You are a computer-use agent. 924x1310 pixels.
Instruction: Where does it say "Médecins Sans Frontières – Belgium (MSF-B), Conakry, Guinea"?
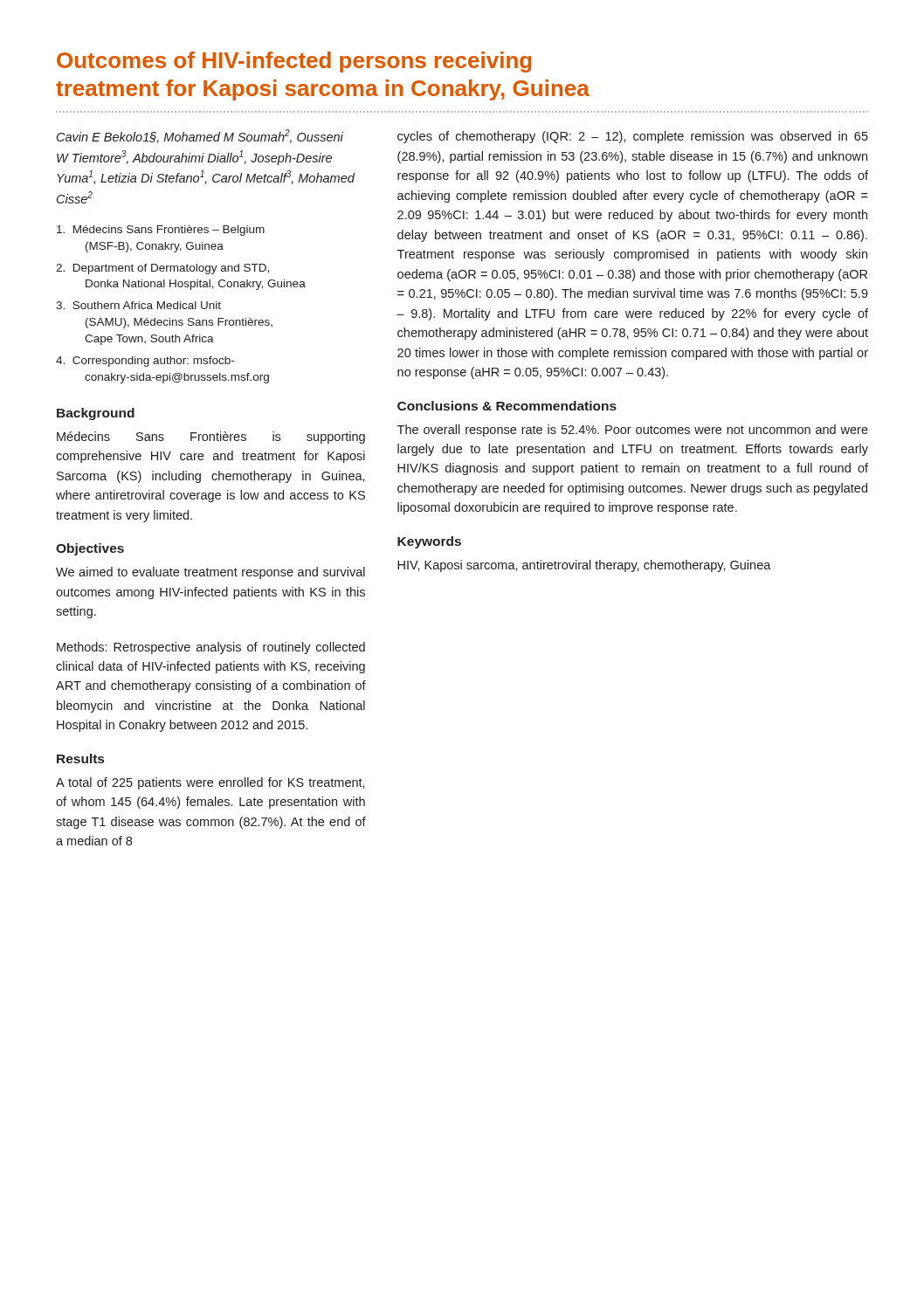tap(211, 238)
